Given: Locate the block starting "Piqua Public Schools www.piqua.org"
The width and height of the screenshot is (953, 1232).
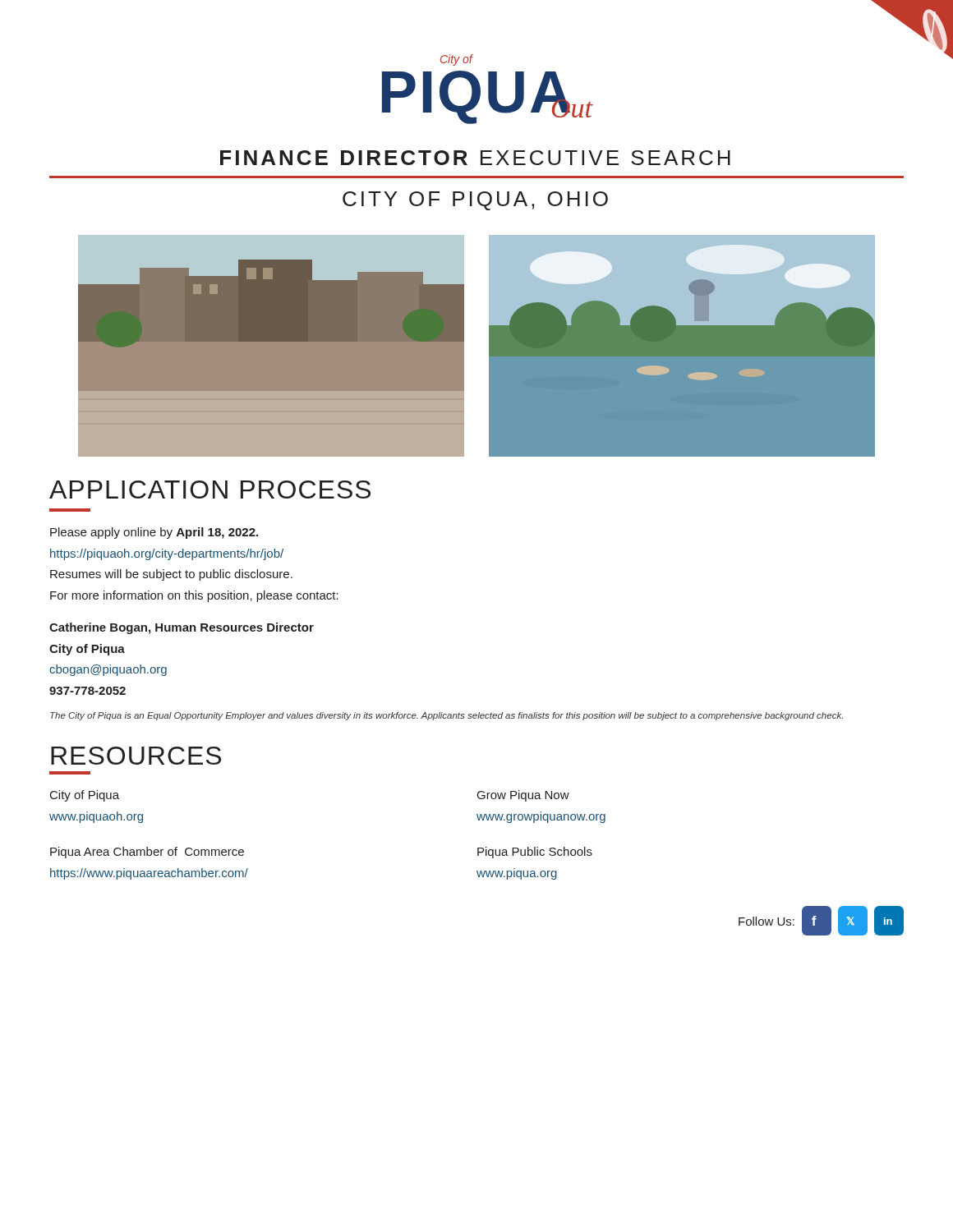Looking at the screenshot, I should [x=535, y=853].
